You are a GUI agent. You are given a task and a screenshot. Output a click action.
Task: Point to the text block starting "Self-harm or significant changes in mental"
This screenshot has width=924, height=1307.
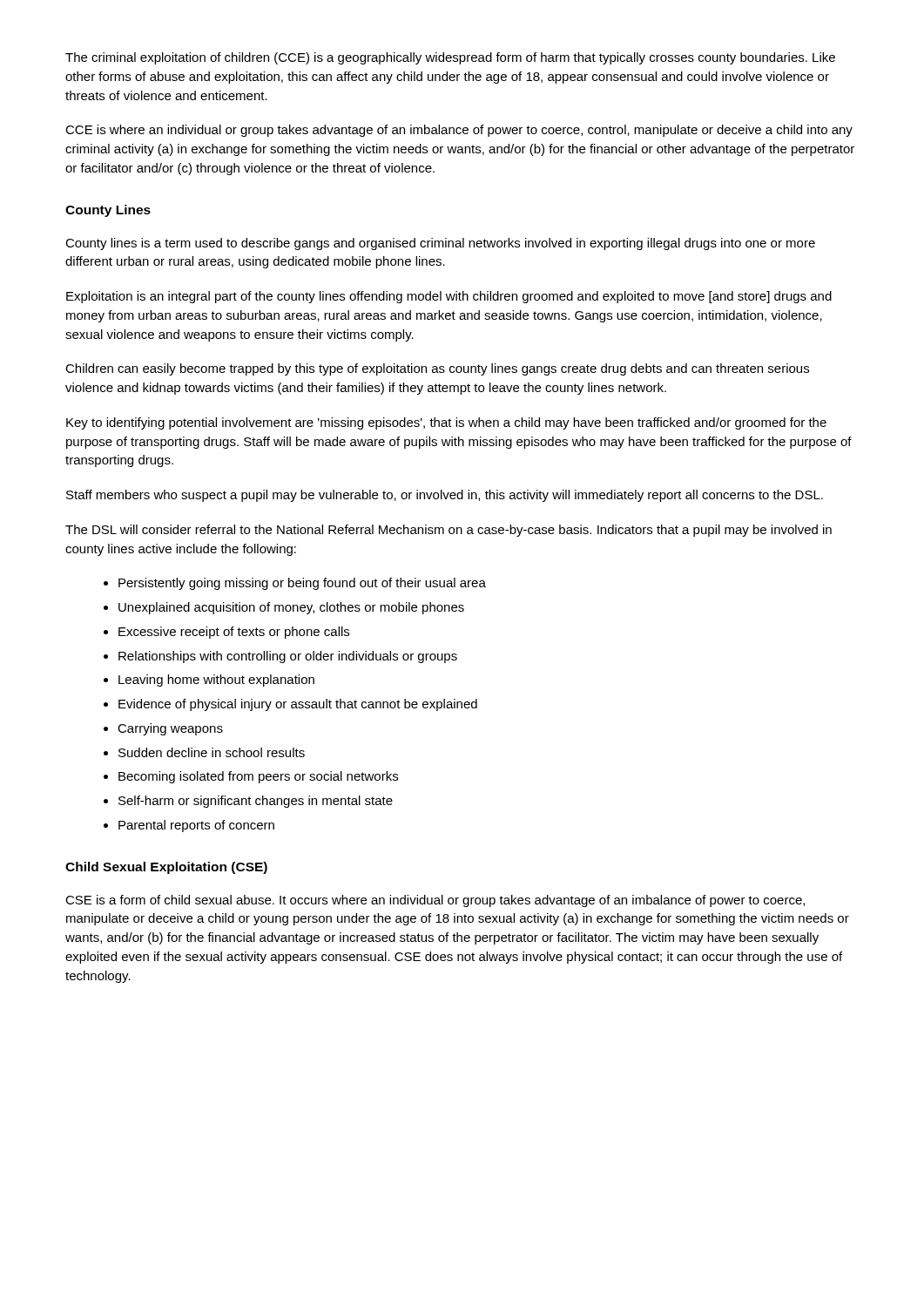pos(255,800)
